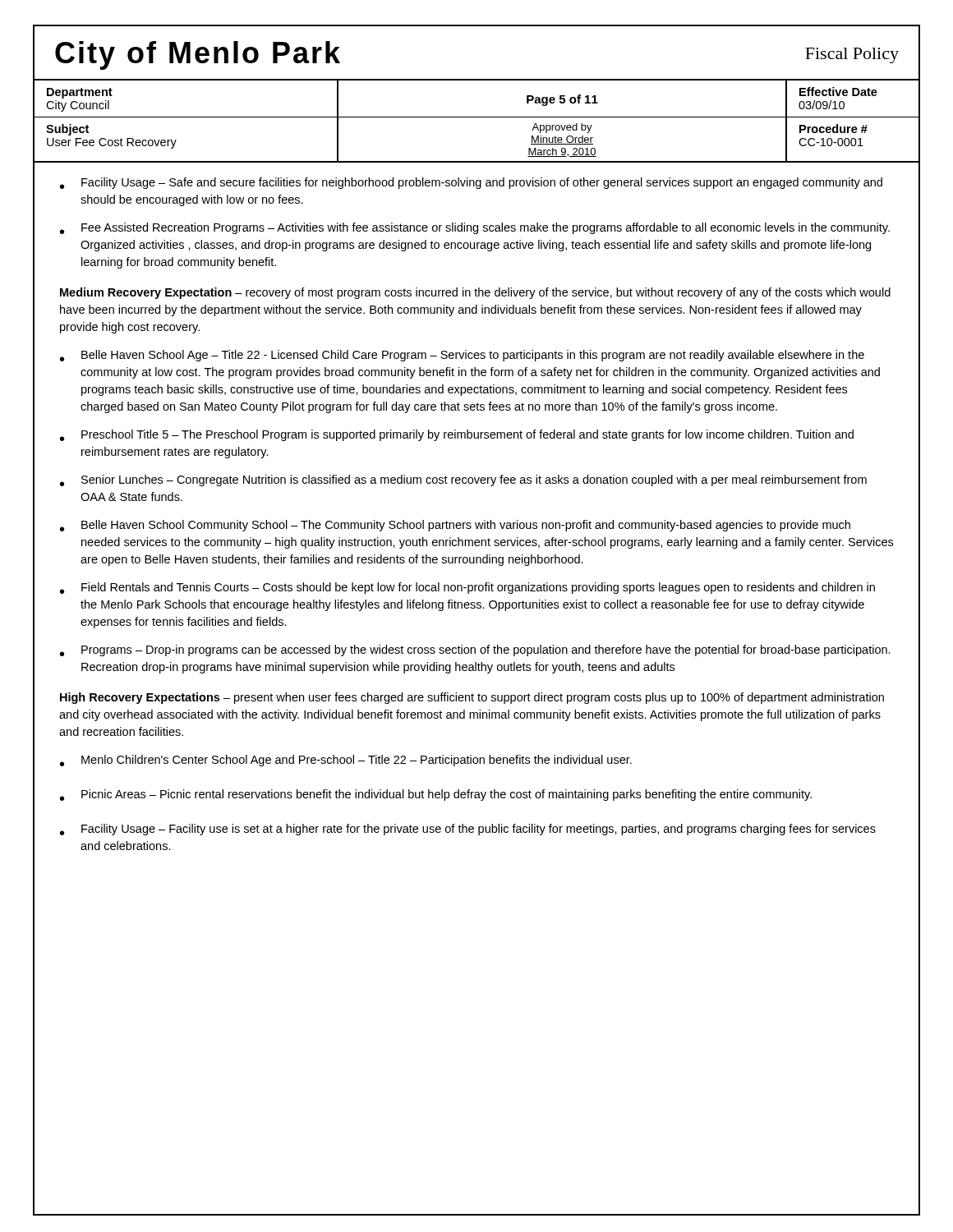953x1232 pixels.
Task: Find the block on this page that starts "• Preschool Title 5 –"
Action: coord(476,444)
